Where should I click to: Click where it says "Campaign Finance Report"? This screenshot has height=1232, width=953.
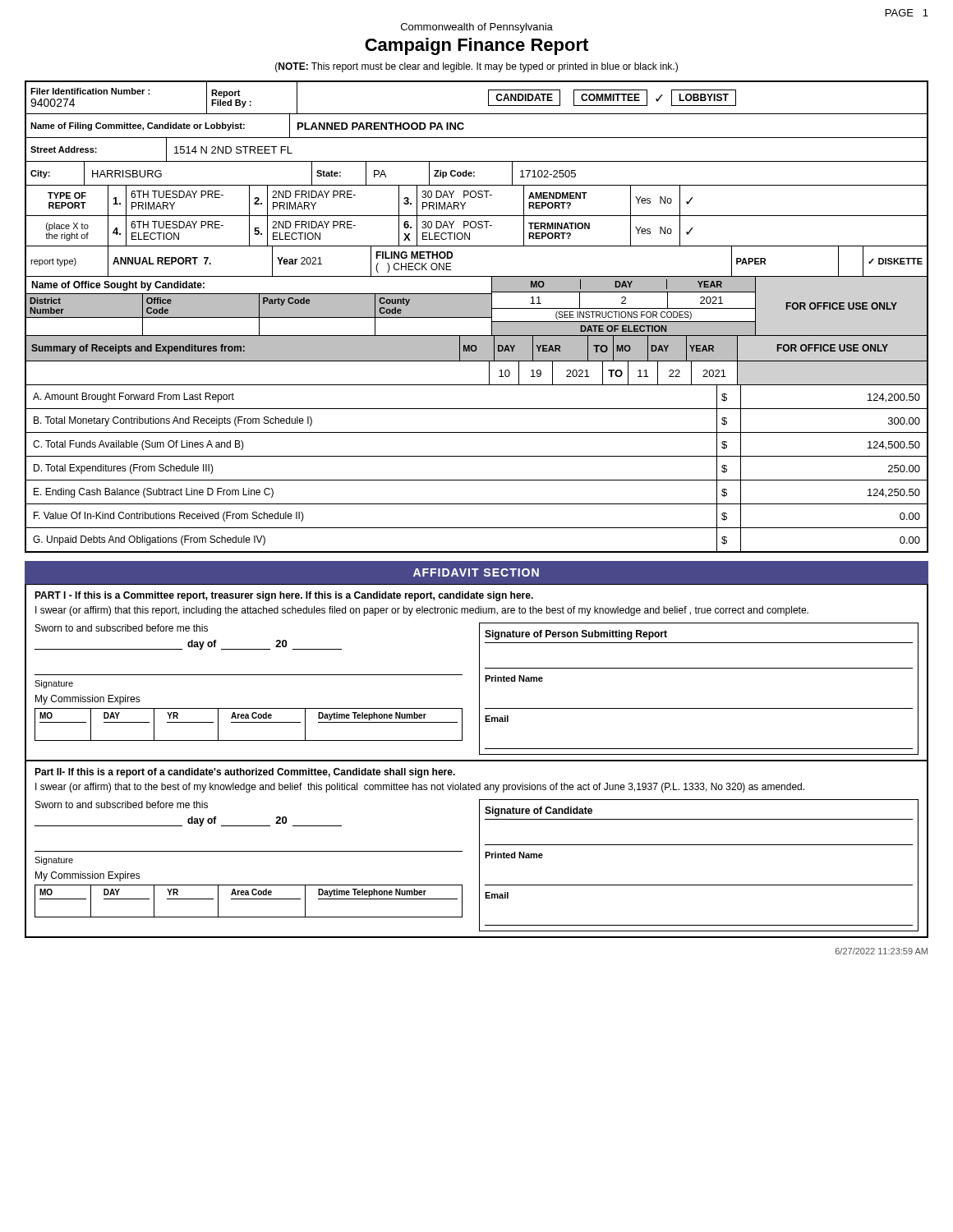476,45
